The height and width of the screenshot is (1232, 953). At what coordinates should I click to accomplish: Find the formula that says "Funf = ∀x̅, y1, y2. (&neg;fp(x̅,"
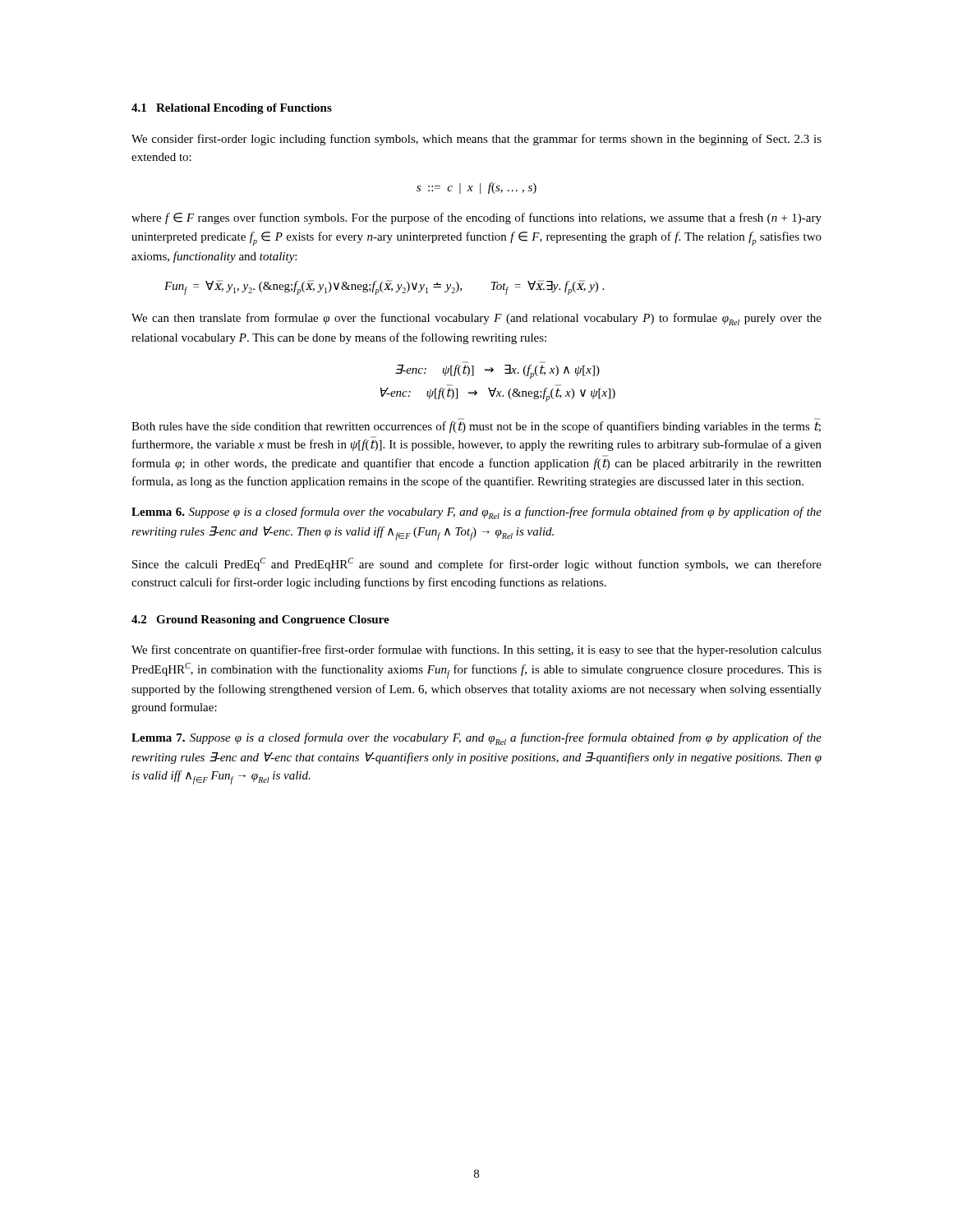pos(384,287)
